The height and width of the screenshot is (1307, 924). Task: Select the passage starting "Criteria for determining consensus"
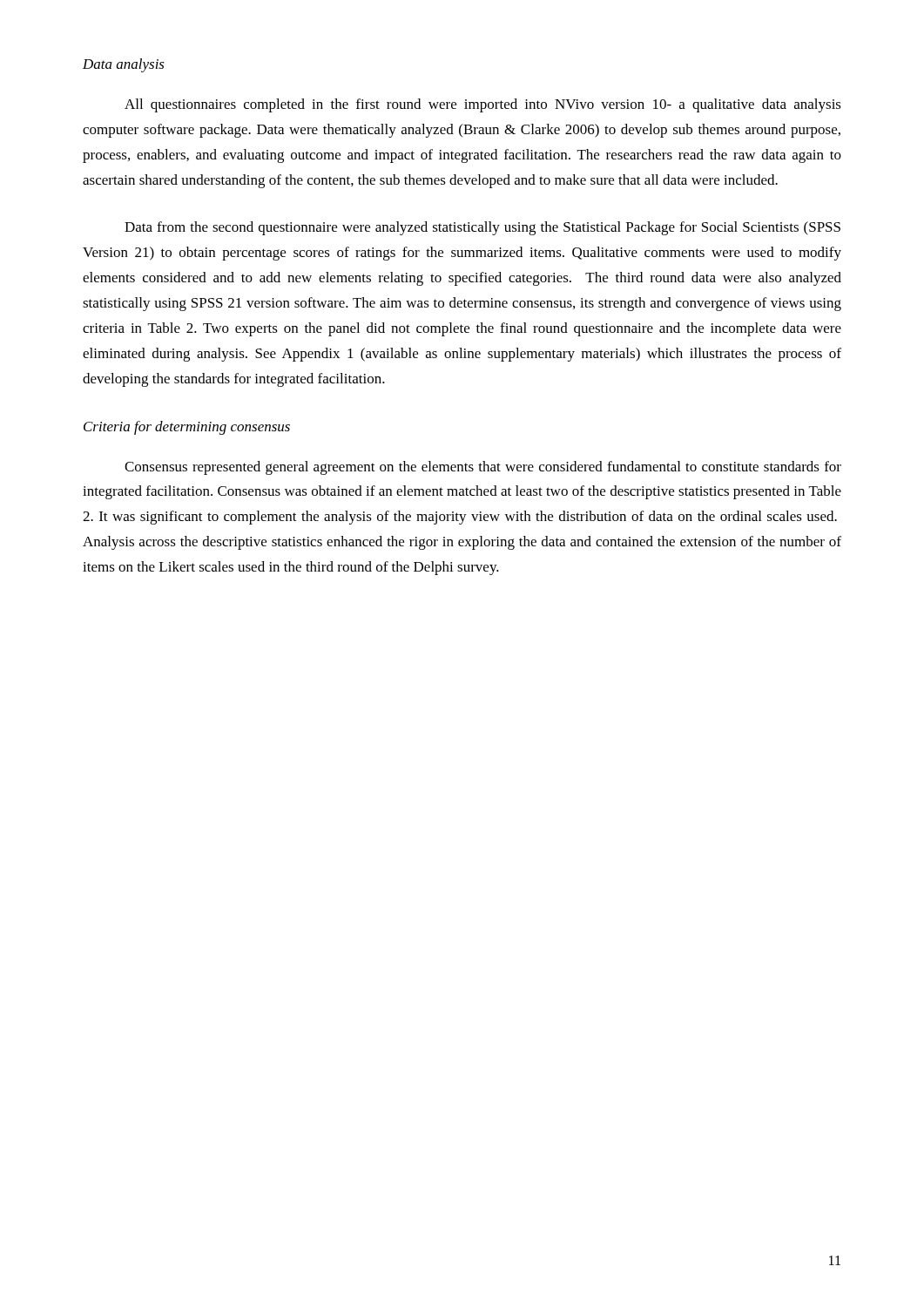pyautogui.click(x=187, y=428)
